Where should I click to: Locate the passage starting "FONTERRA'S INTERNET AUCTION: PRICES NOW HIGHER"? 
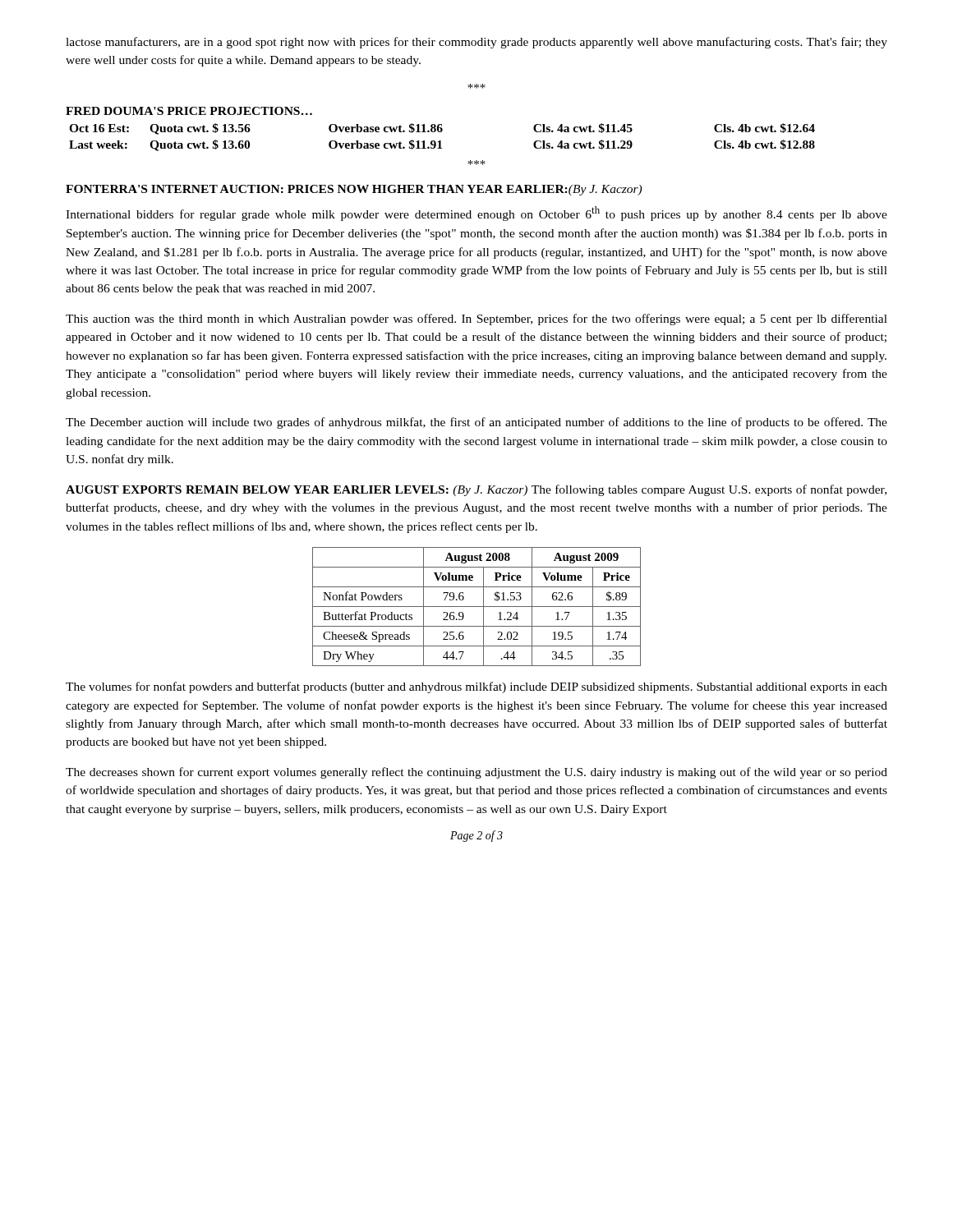coord(476,189)
